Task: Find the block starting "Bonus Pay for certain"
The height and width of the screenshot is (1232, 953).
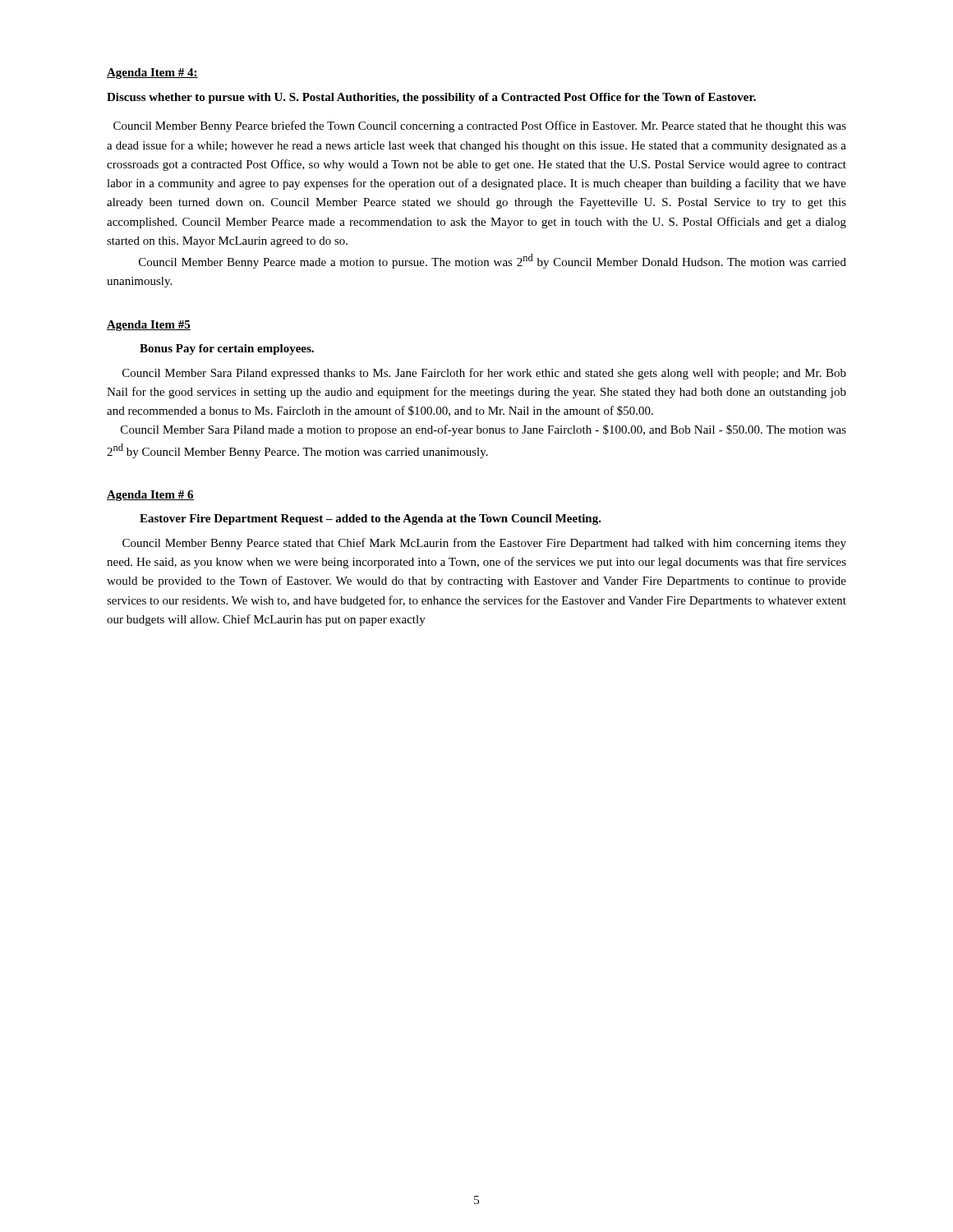Action: pos(227,348)
